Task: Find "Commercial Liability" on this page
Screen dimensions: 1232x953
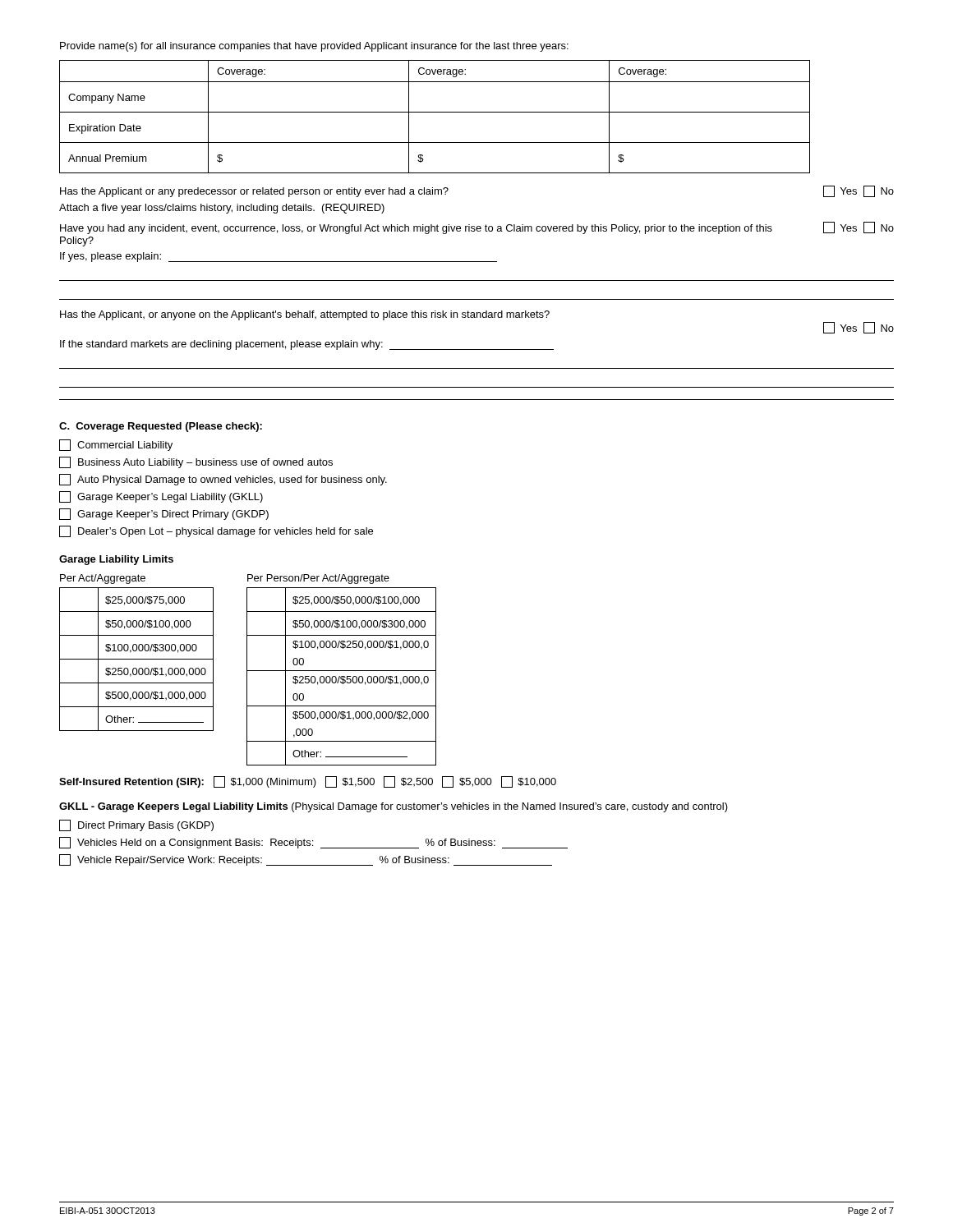Action: click(116, 445)
